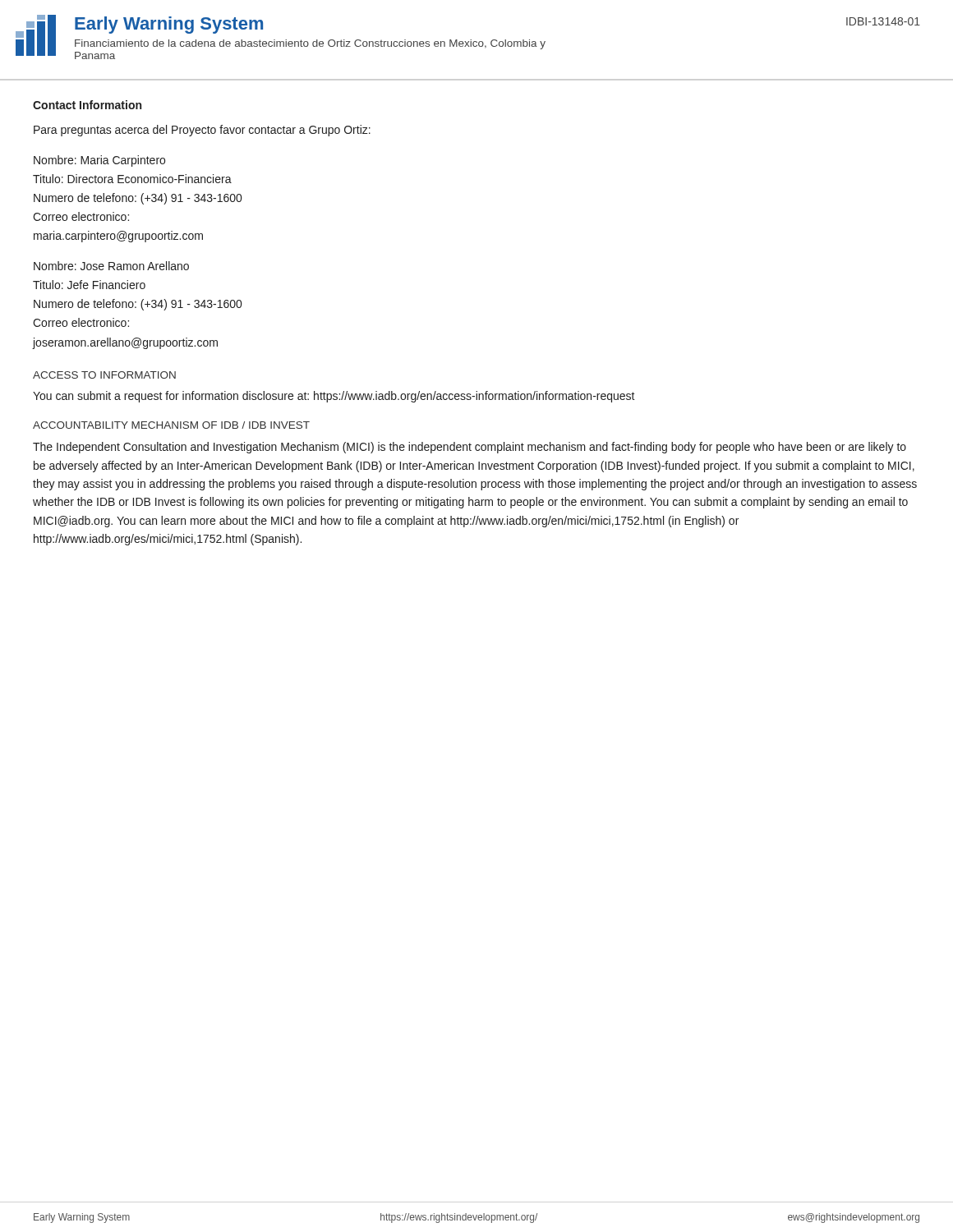953x1232 pixels.
Task: Click on the passage starting "Contact Information"
Action: (87, 105)
